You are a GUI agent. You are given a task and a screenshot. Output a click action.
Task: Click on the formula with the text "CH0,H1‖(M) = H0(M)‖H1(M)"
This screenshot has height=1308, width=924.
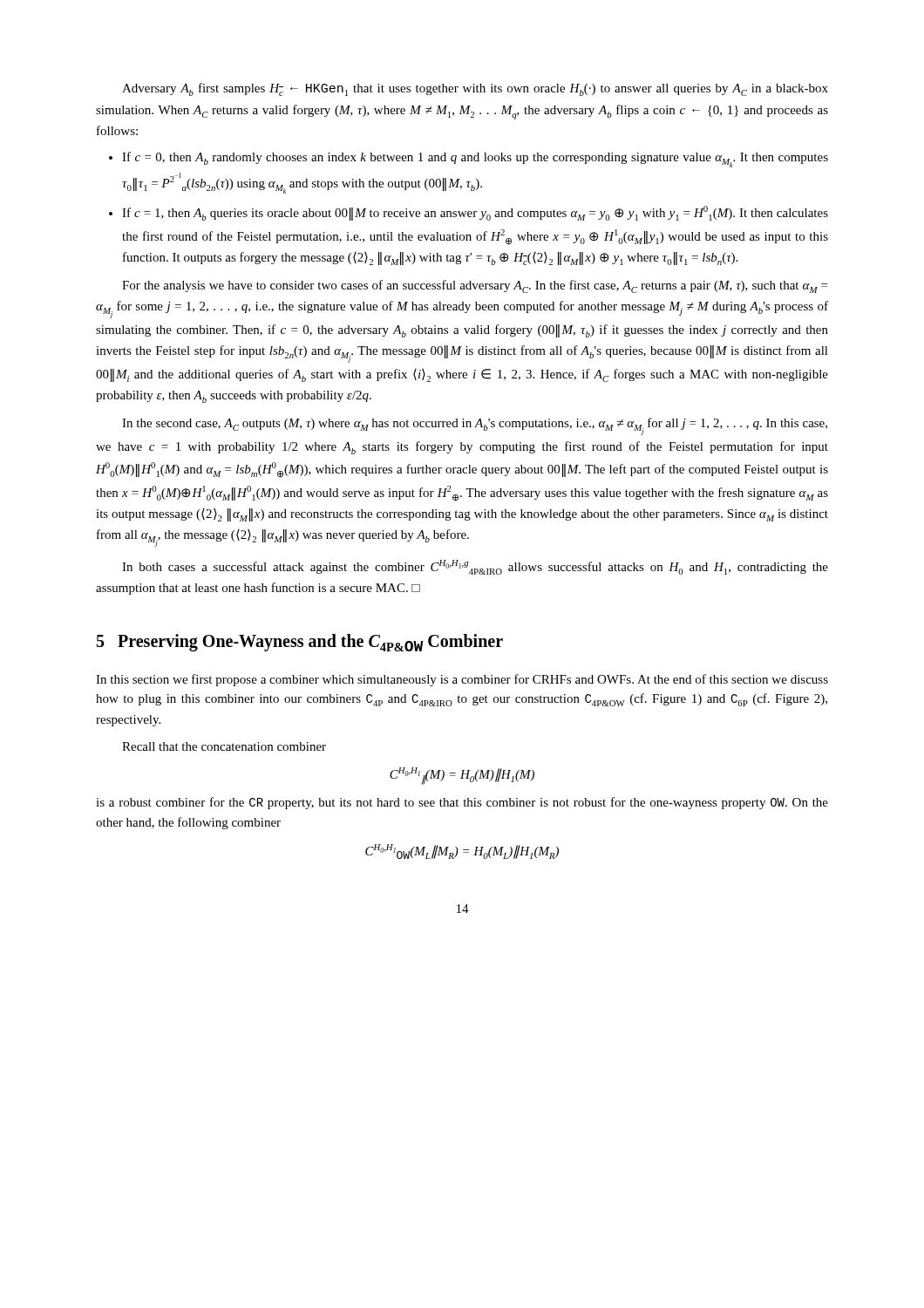(x=462, y=775)
